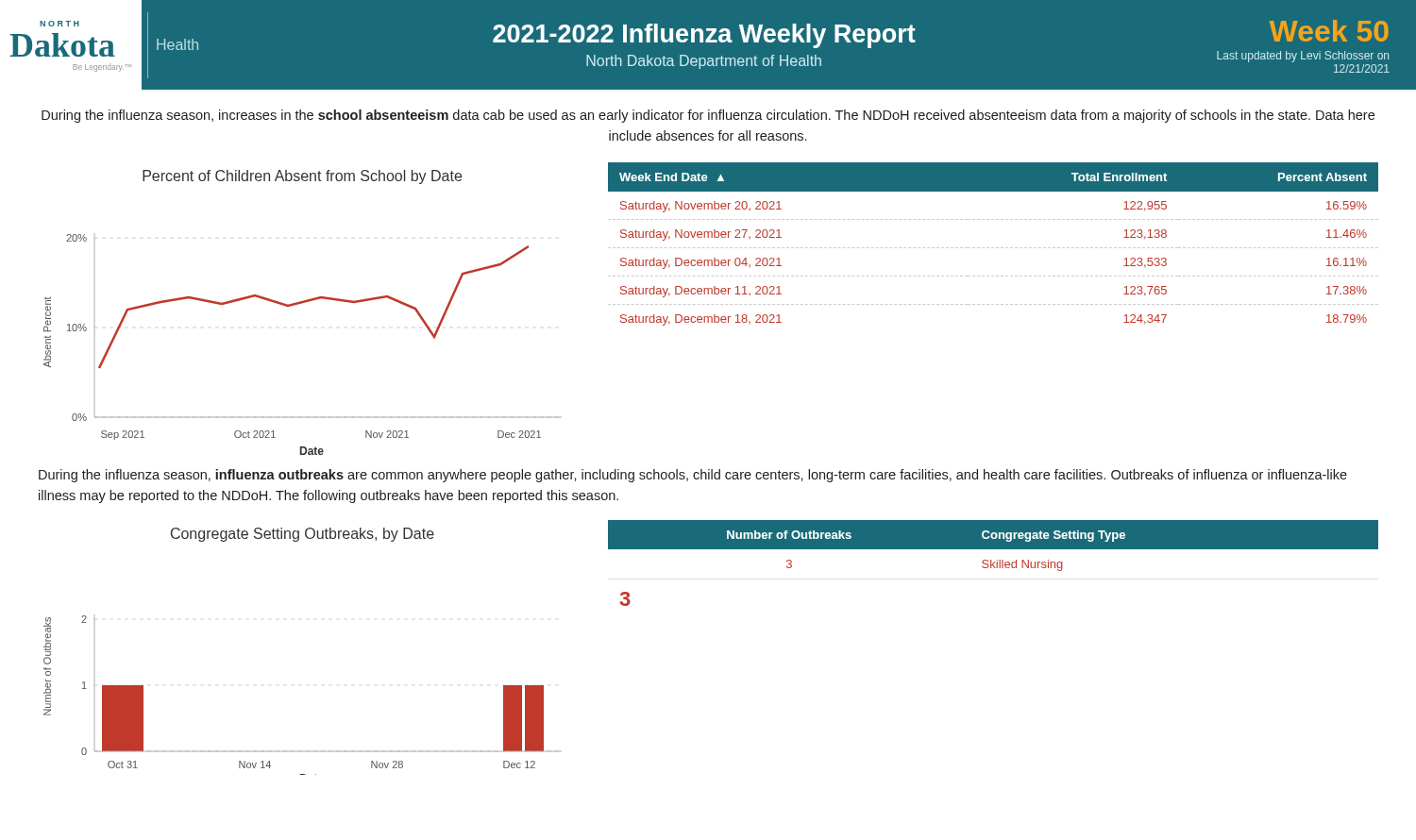Locate the bar chart
The height and width of the screenshot is (840, 1416).
coord(312,647)
